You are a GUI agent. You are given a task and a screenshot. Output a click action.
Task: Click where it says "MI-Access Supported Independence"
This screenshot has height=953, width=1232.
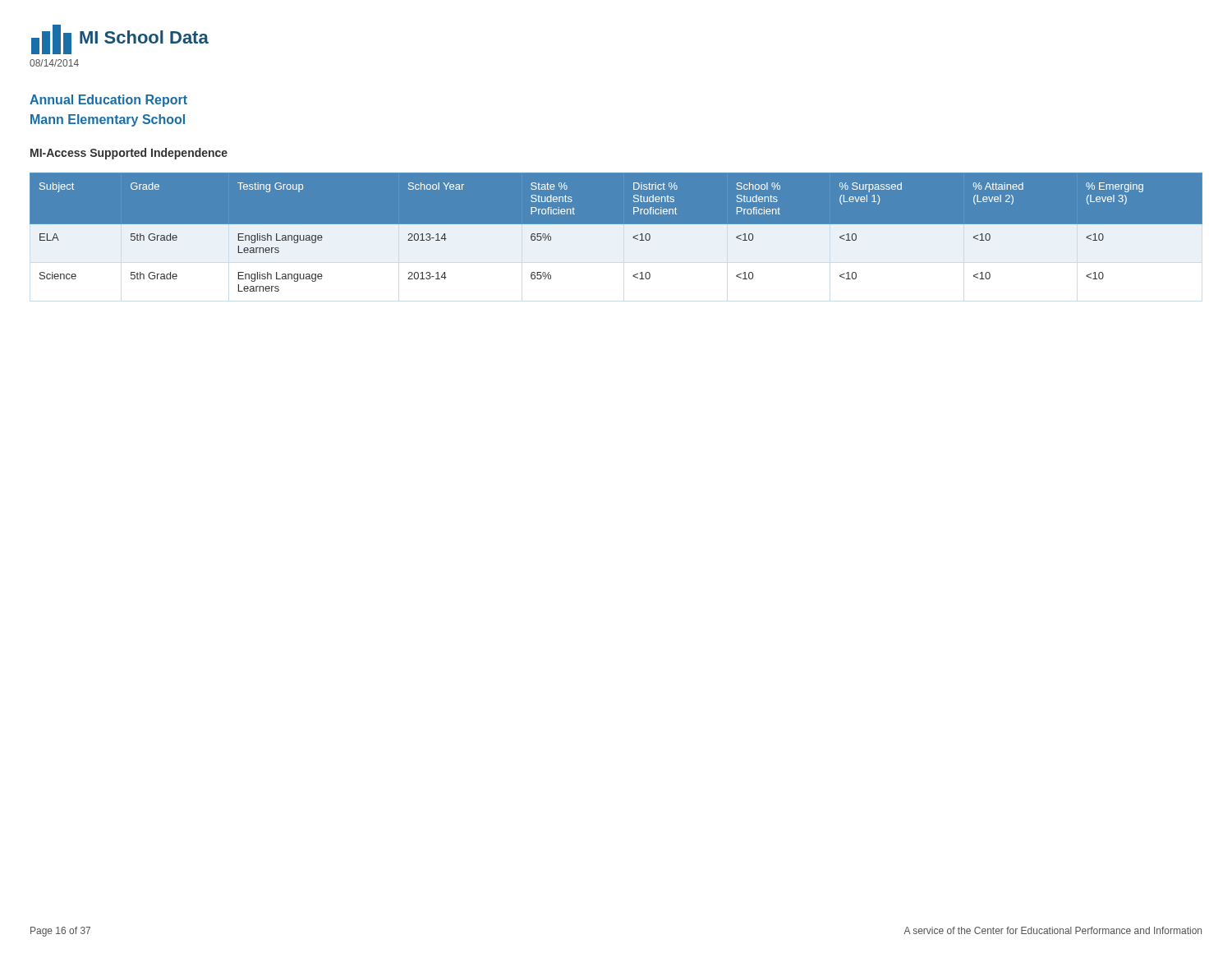129,153
